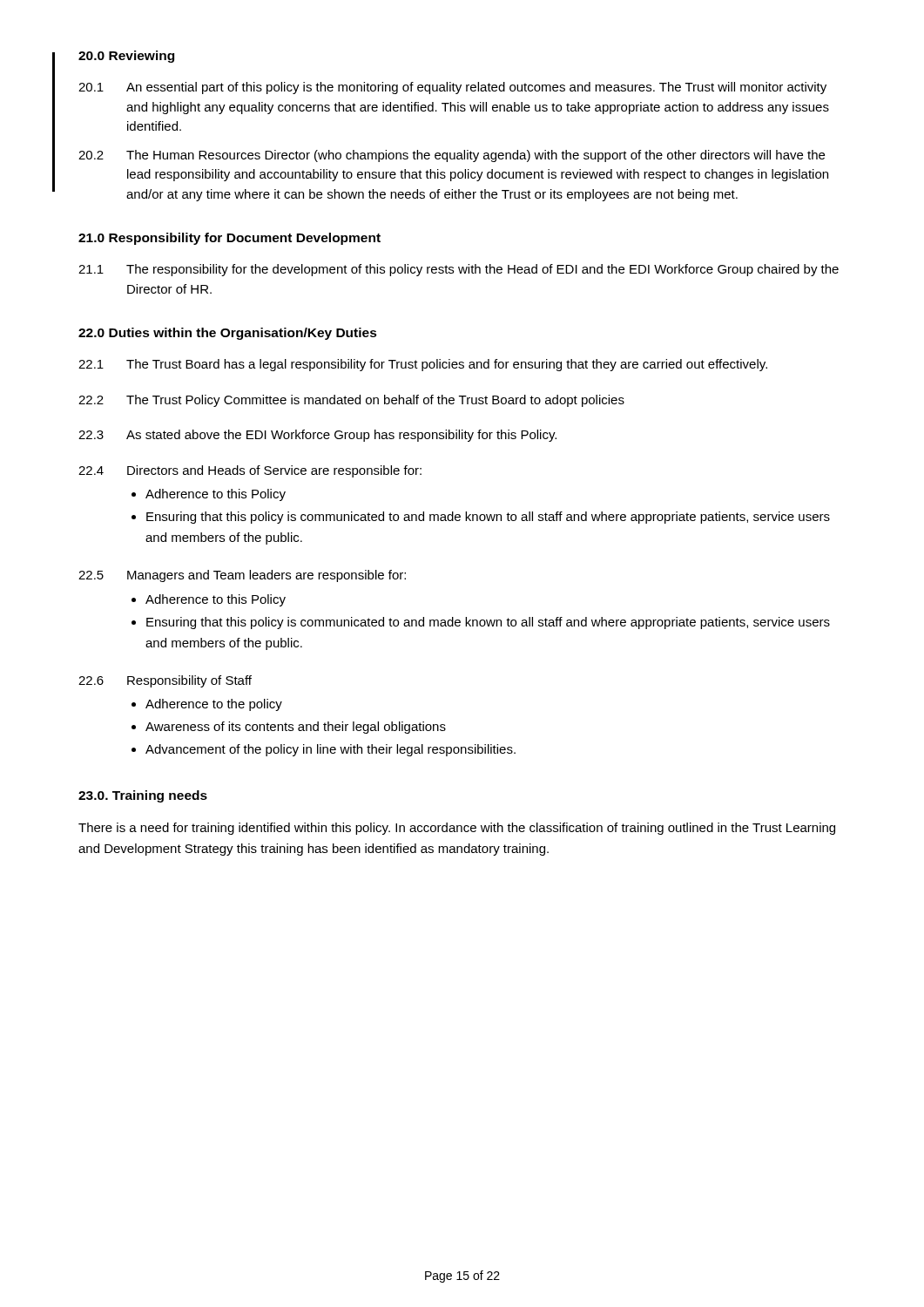The image size is (924, 1307).
Task: Point to the text block starting "There is a need"
Action: coord(457,838)
